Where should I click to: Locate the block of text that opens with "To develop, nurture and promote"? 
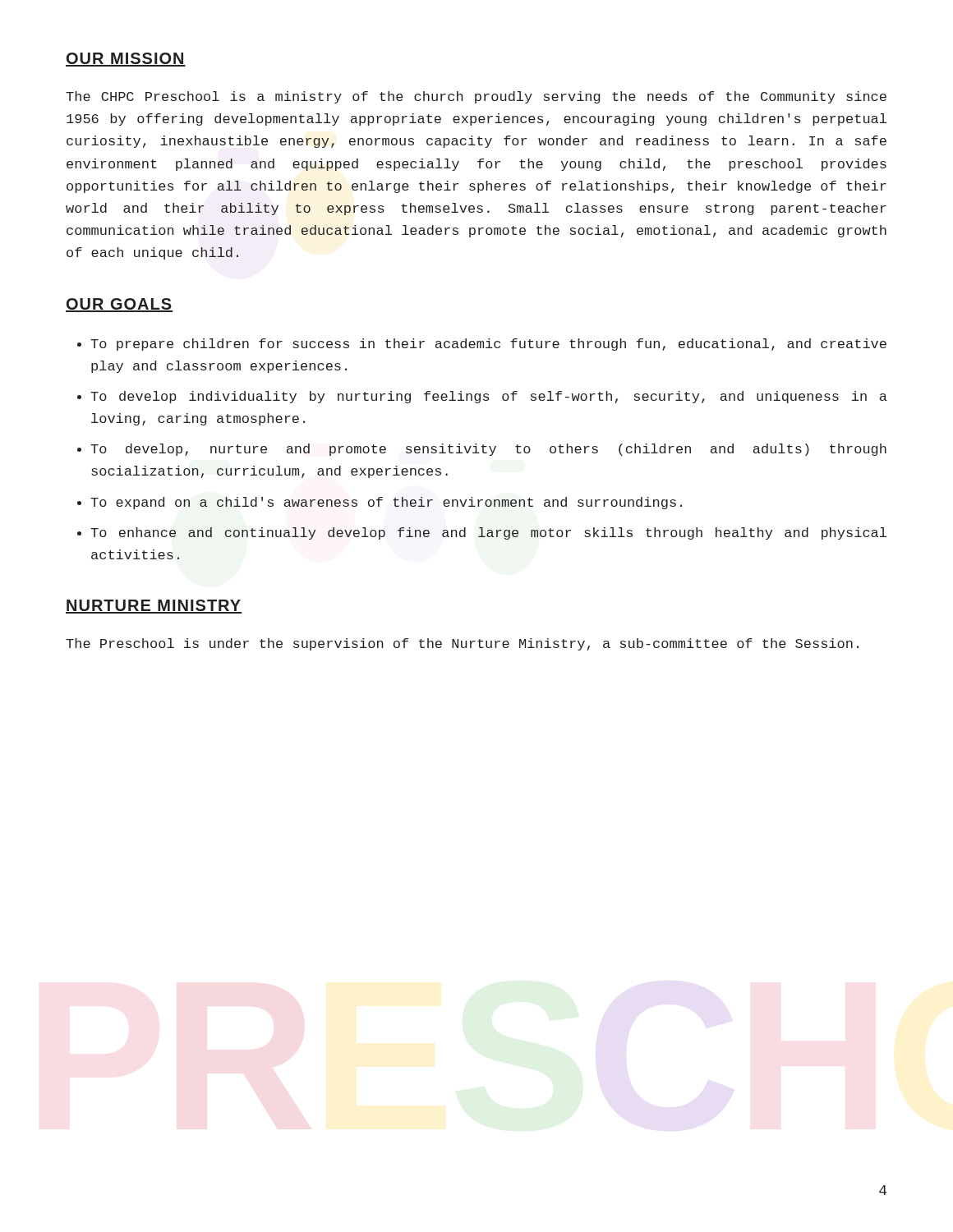[489, 461]
